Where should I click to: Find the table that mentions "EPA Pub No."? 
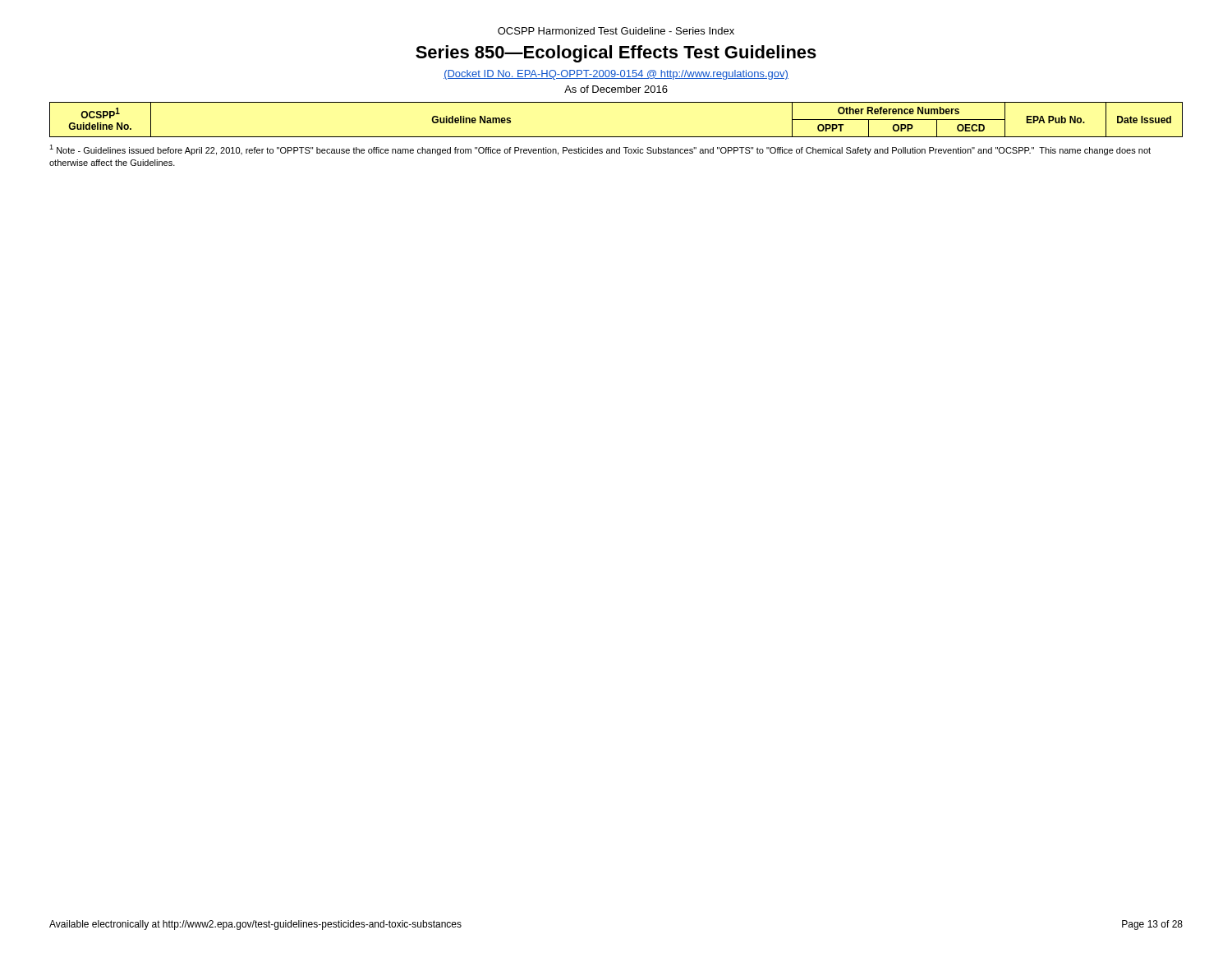[x=616, y=120]
